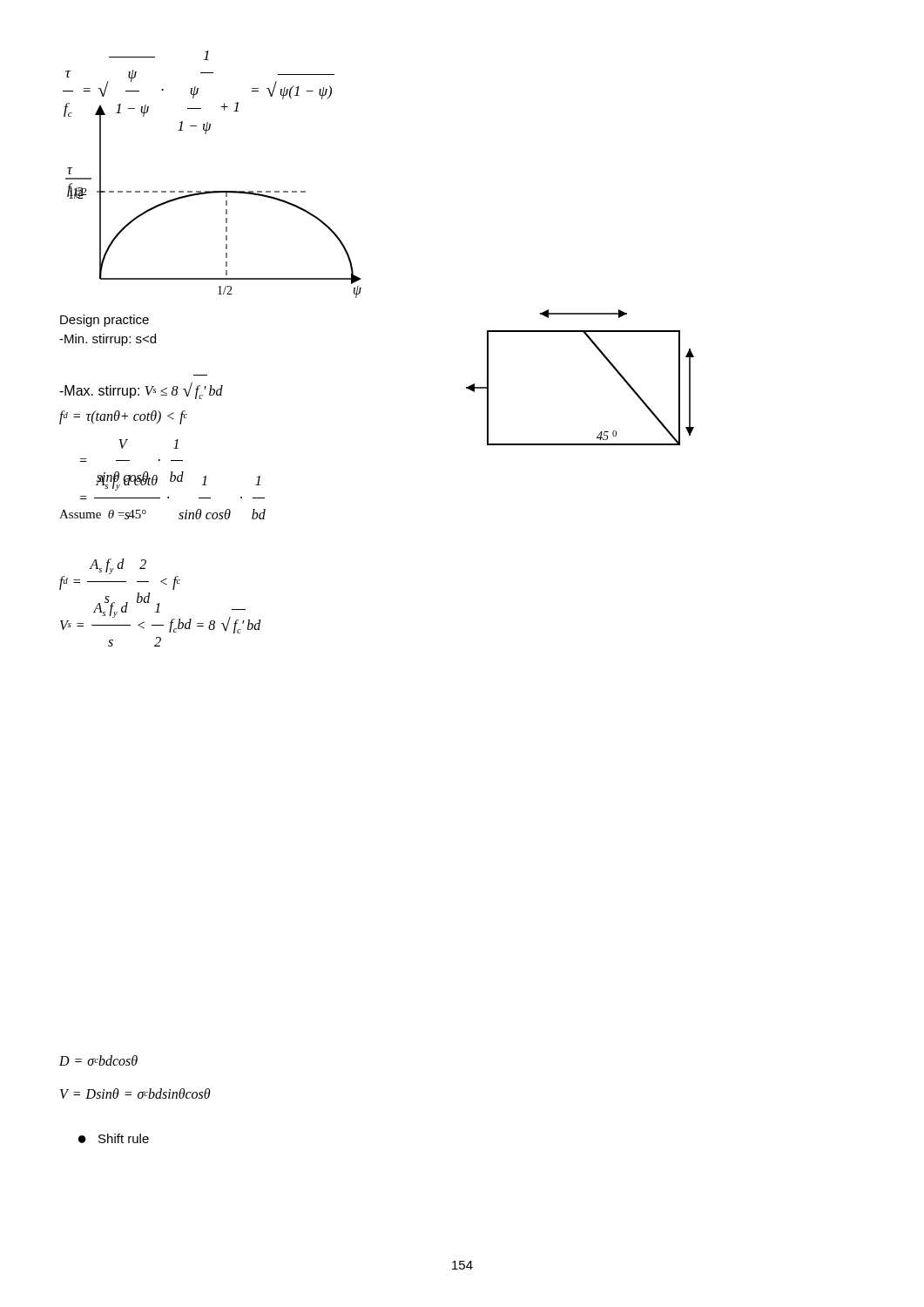Click where it says "D = σcbd cosθ"
The height and width of the screenshot is (1307, 924).
[x=98, y=1061]
